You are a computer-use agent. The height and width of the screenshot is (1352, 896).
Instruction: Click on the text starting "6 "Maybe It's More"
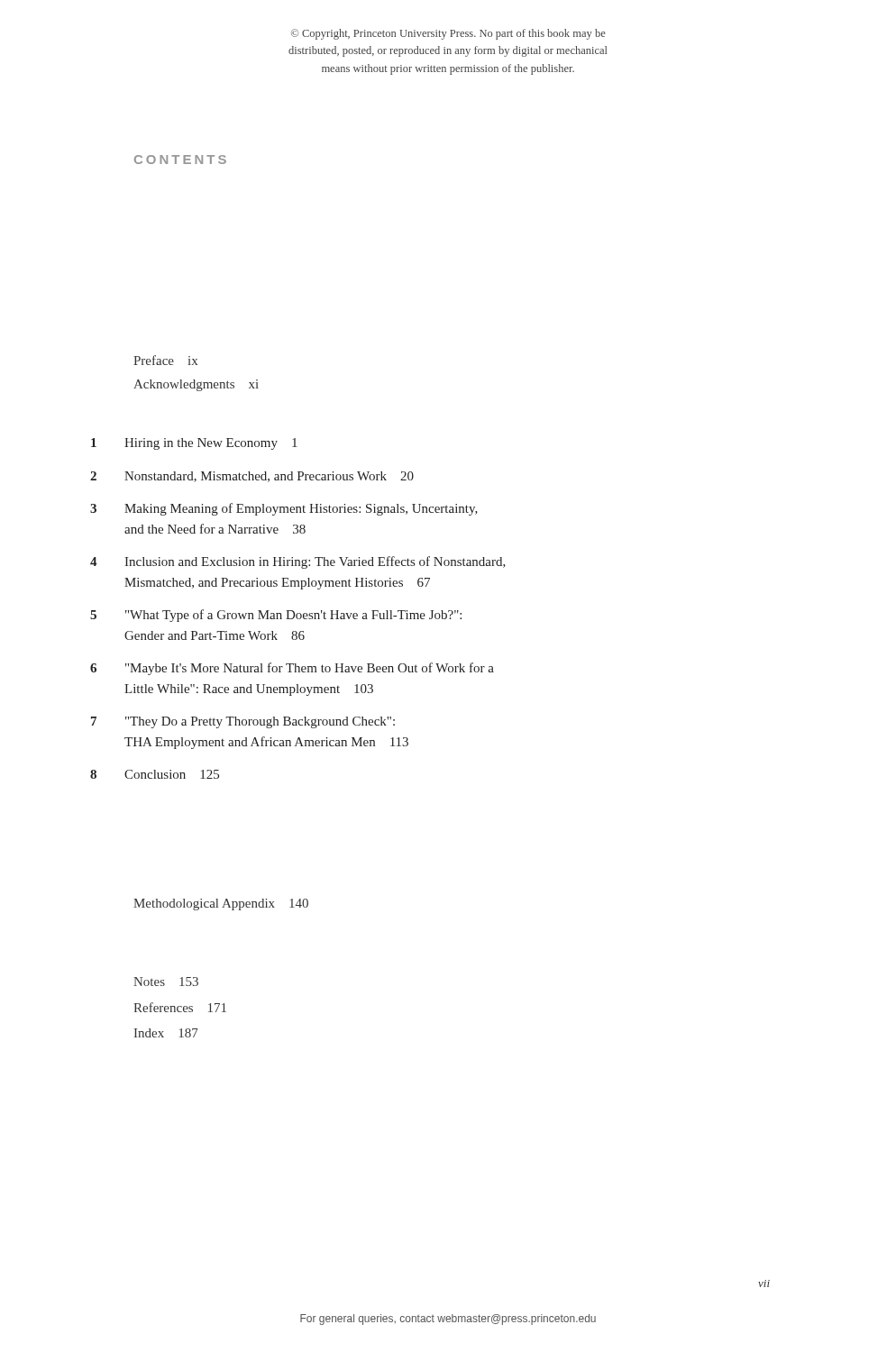pyautogui.click(x=439, y=678)
